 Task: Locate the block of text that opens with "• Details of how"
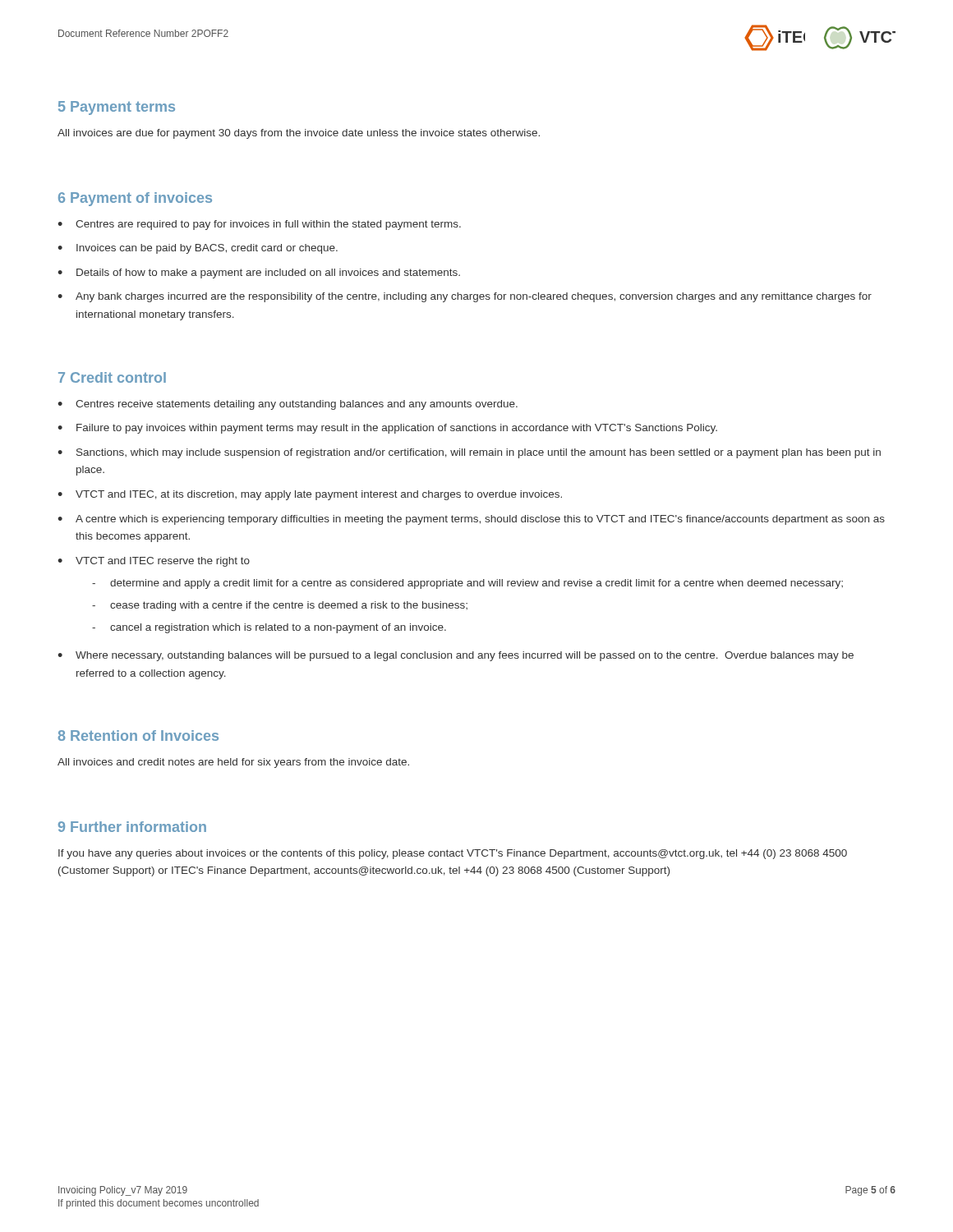(x=259, y=274)
